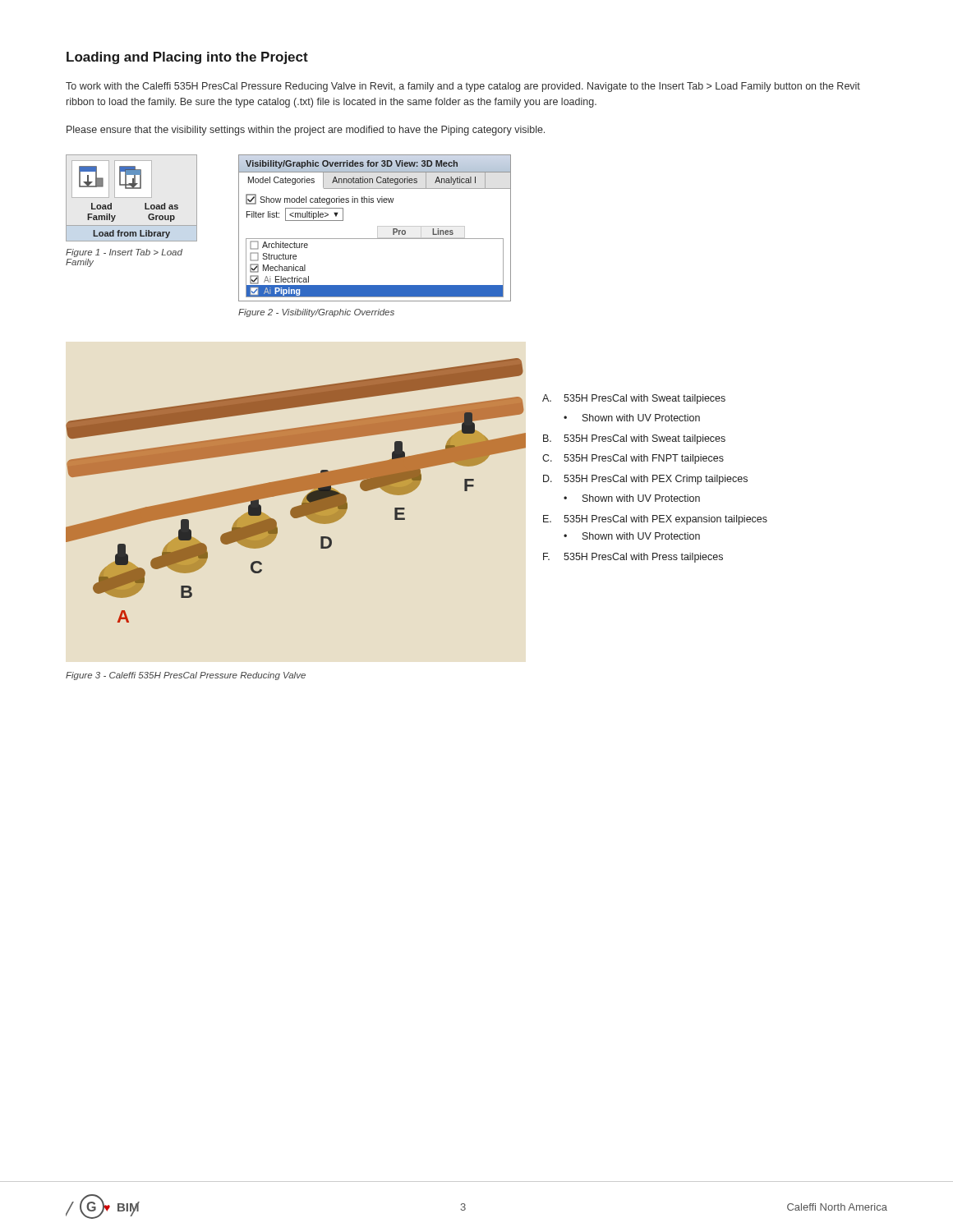Locate the list item that says "D. 535H PresCal with PEX Crimp tailpieces"

click(x=645, y=479)
